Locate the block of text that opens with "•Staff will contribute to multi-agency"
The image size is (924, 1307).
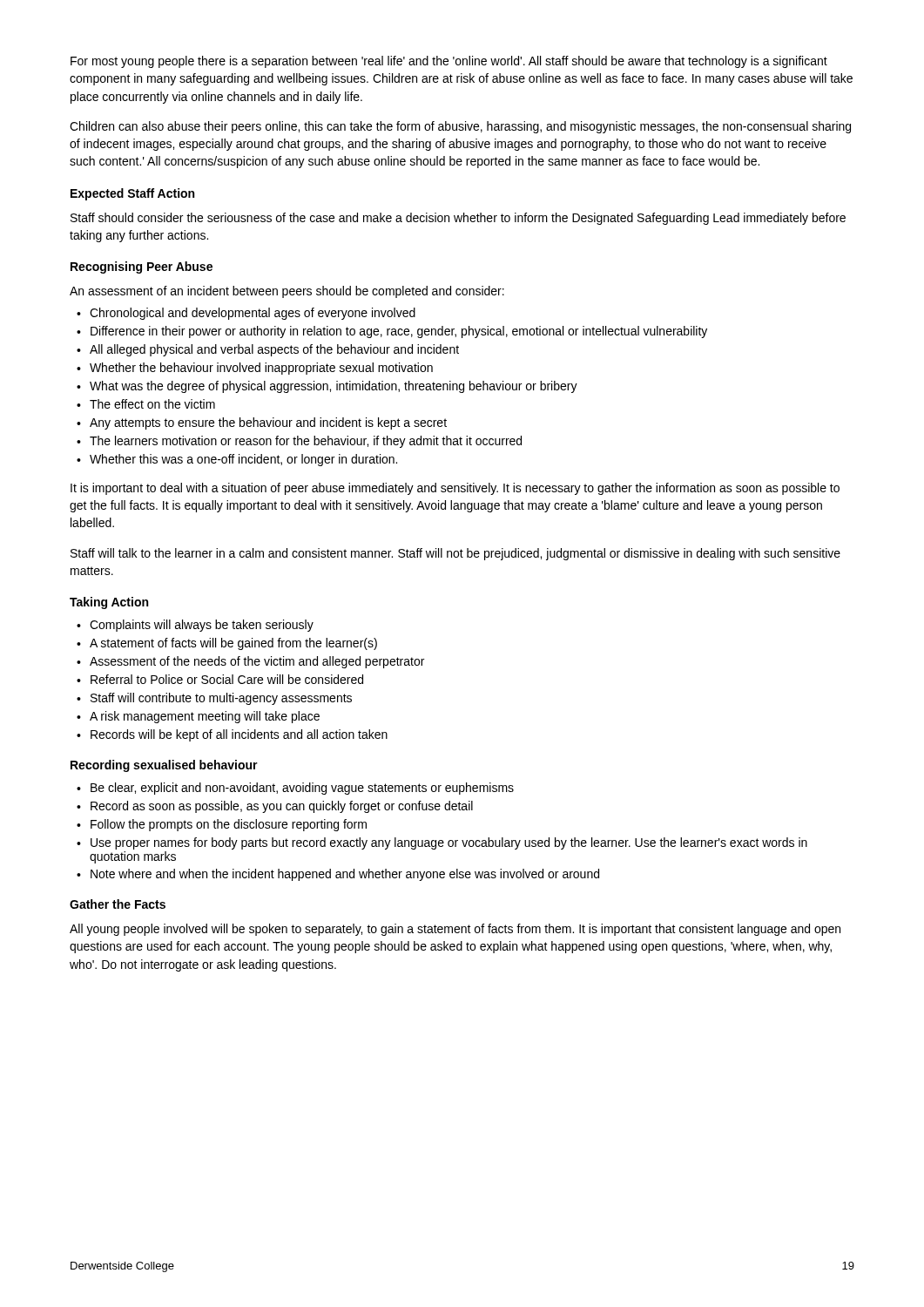pos(214,699)
